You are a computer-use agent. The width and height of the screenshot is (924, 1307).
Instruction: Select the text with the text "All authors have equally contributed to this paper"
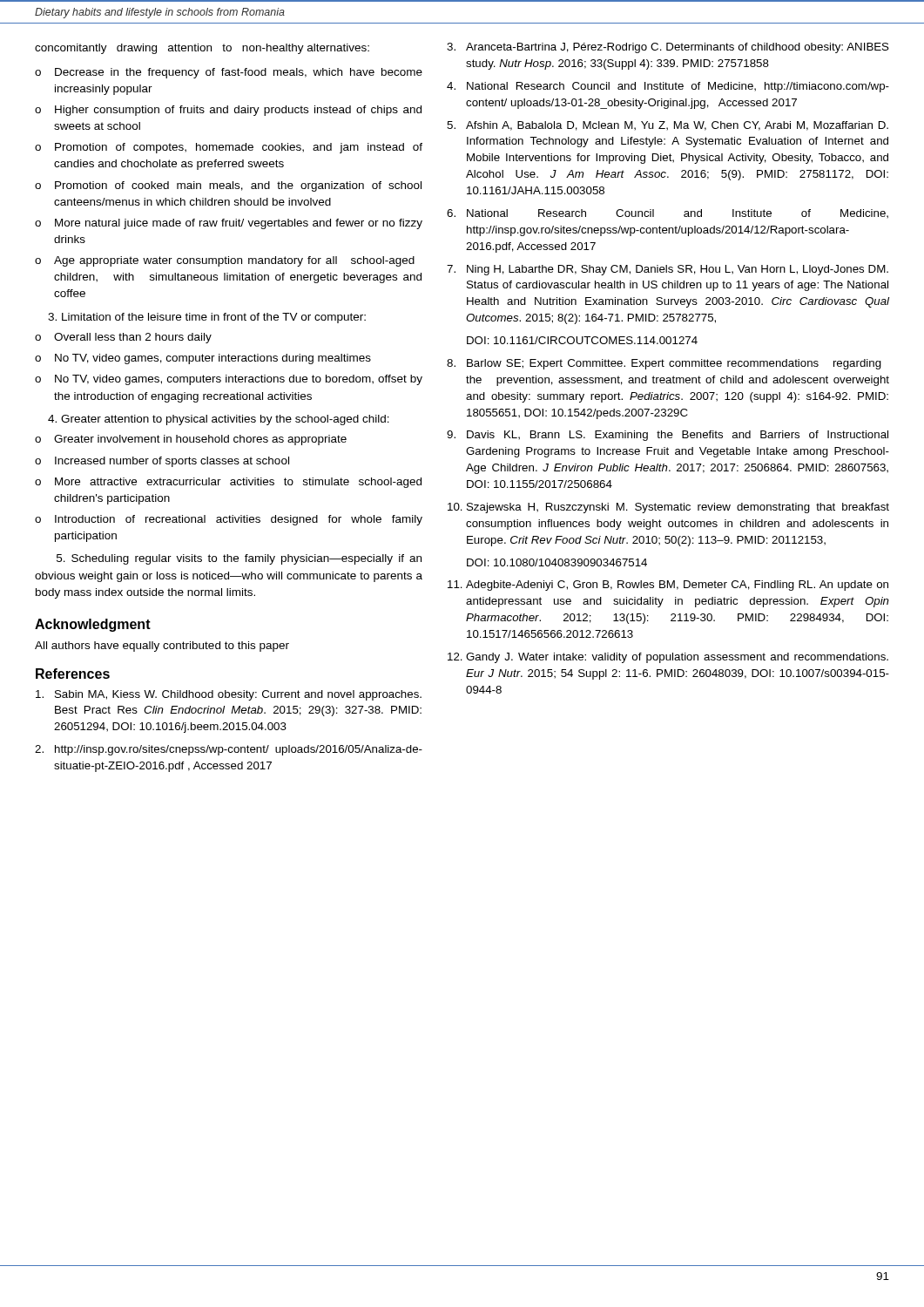pyautogui.click(x=229, y=645)
